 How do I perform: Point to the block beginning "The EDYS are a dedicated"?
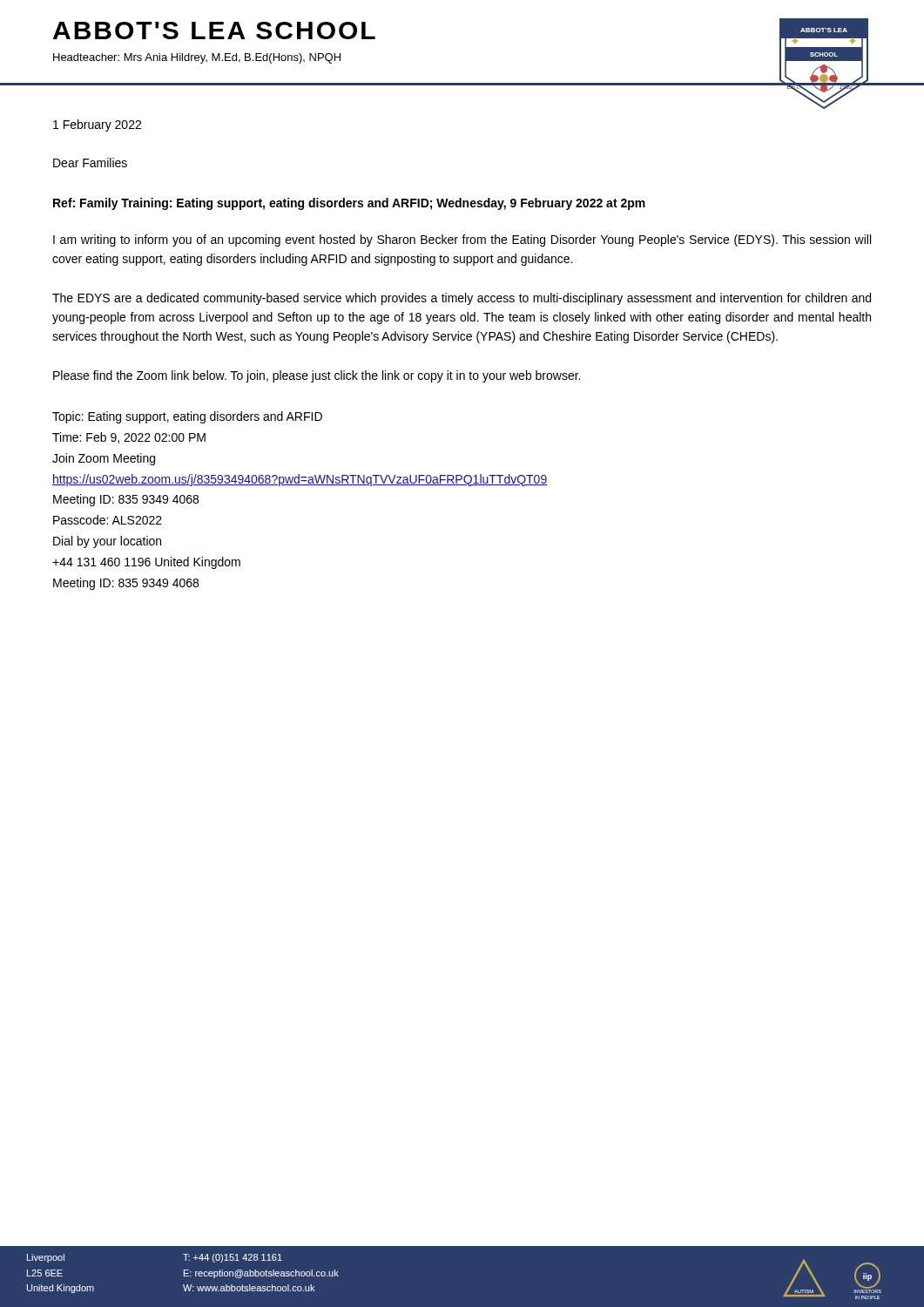coord(462,317)
